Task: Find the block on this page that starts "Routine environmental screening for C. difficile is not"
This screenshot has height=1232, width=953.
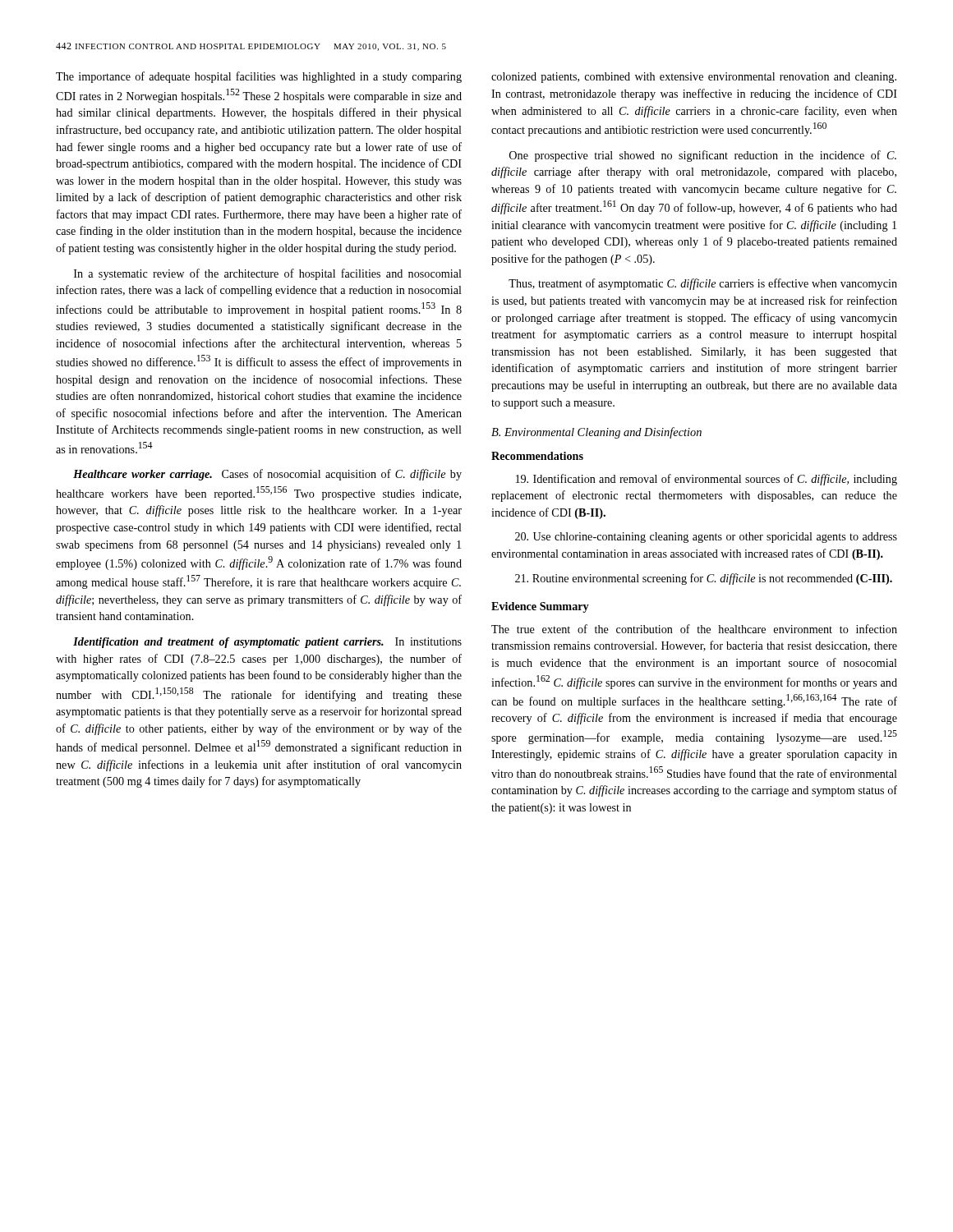Action: coord(694,578)
